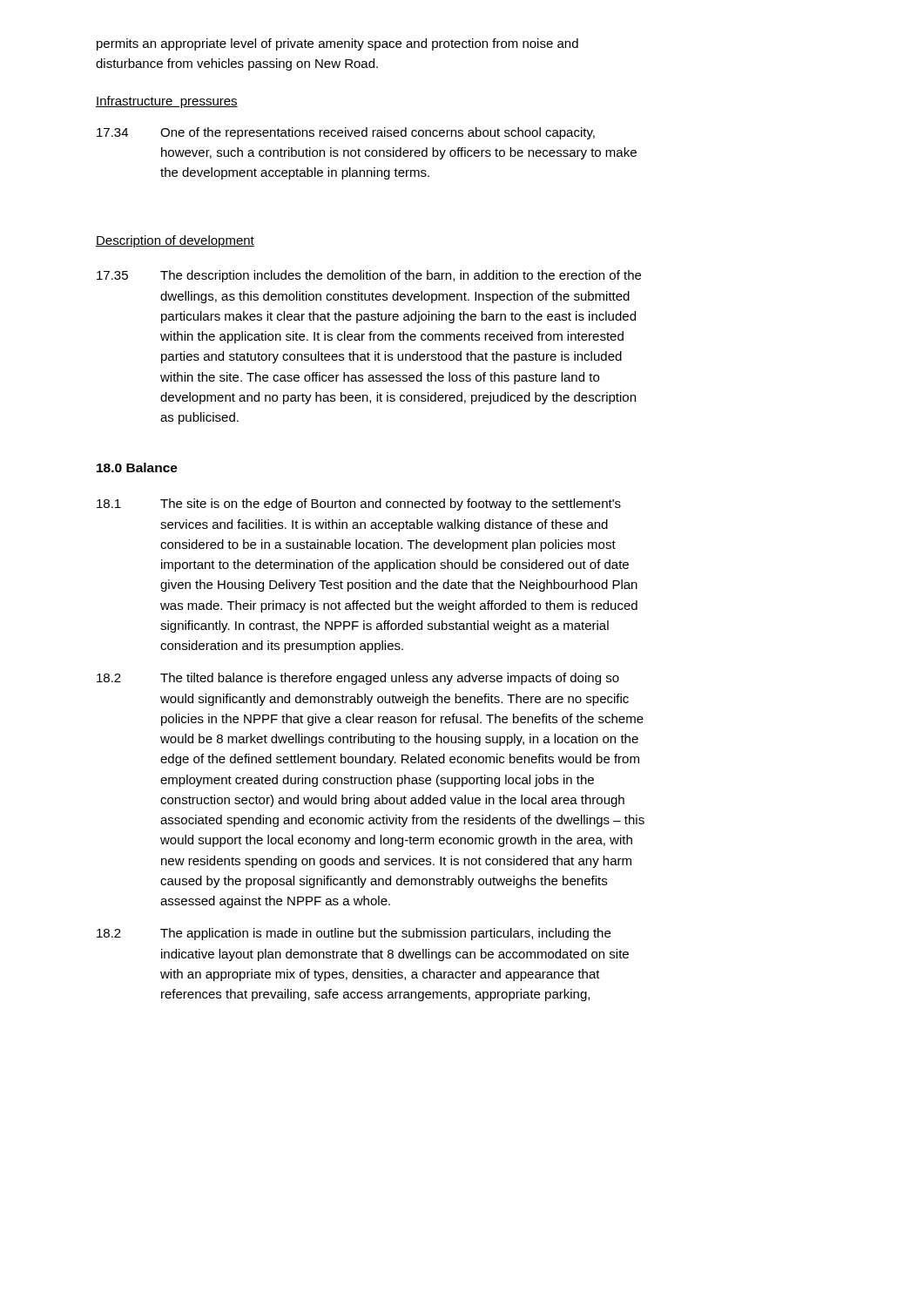The width and height of the screenshot is (924, 1307).
Task: Locate the passage starting "Description of development"
Action: [x=175, y=240]
